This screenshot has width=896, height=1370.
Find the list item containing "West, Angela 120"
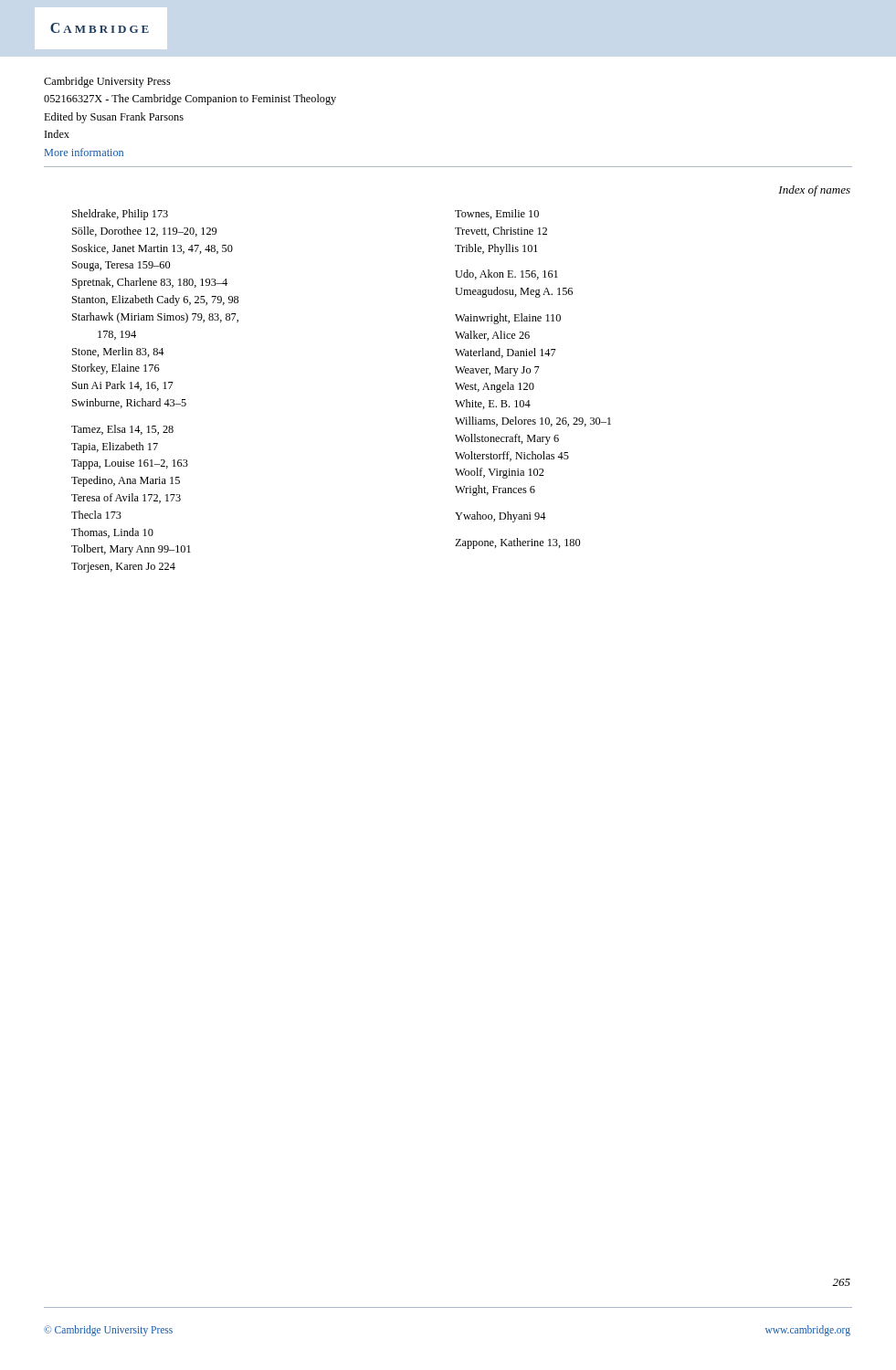point(494,387)
